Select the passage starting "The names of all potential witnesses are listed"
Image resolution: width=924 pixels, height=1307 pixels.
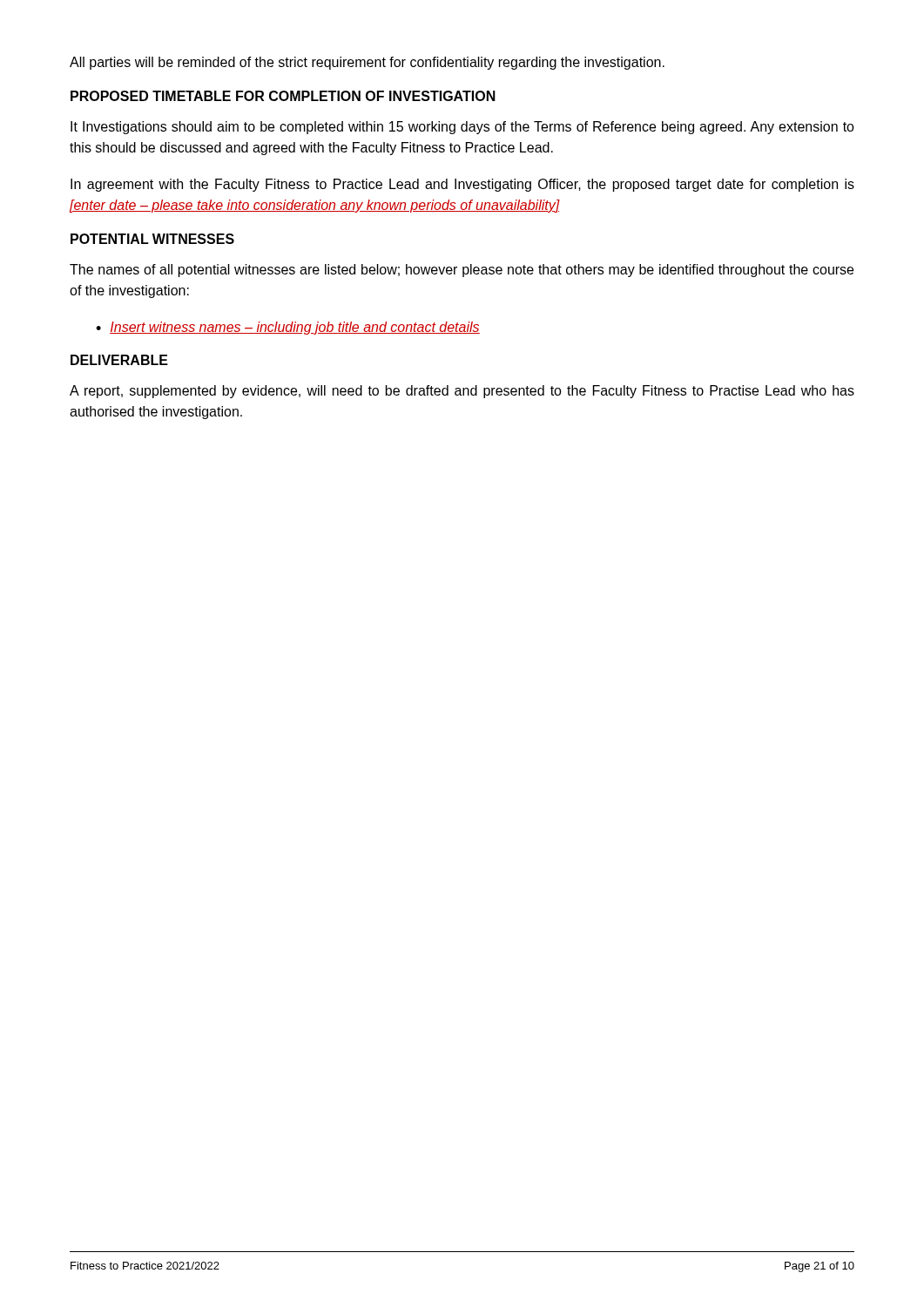pos(462,280)
